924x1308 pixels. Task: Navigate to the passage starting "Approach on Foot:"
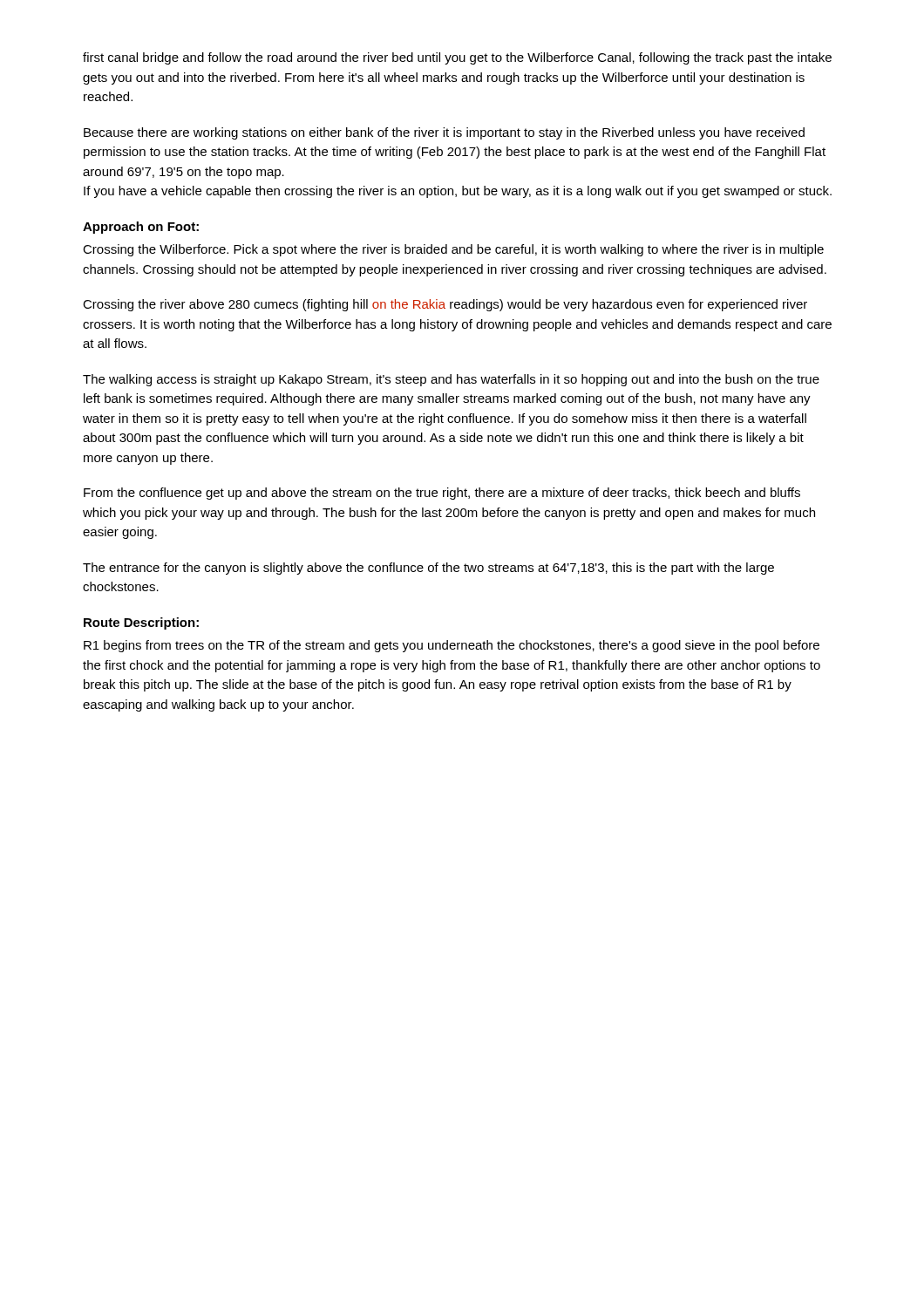coord(141,226)
